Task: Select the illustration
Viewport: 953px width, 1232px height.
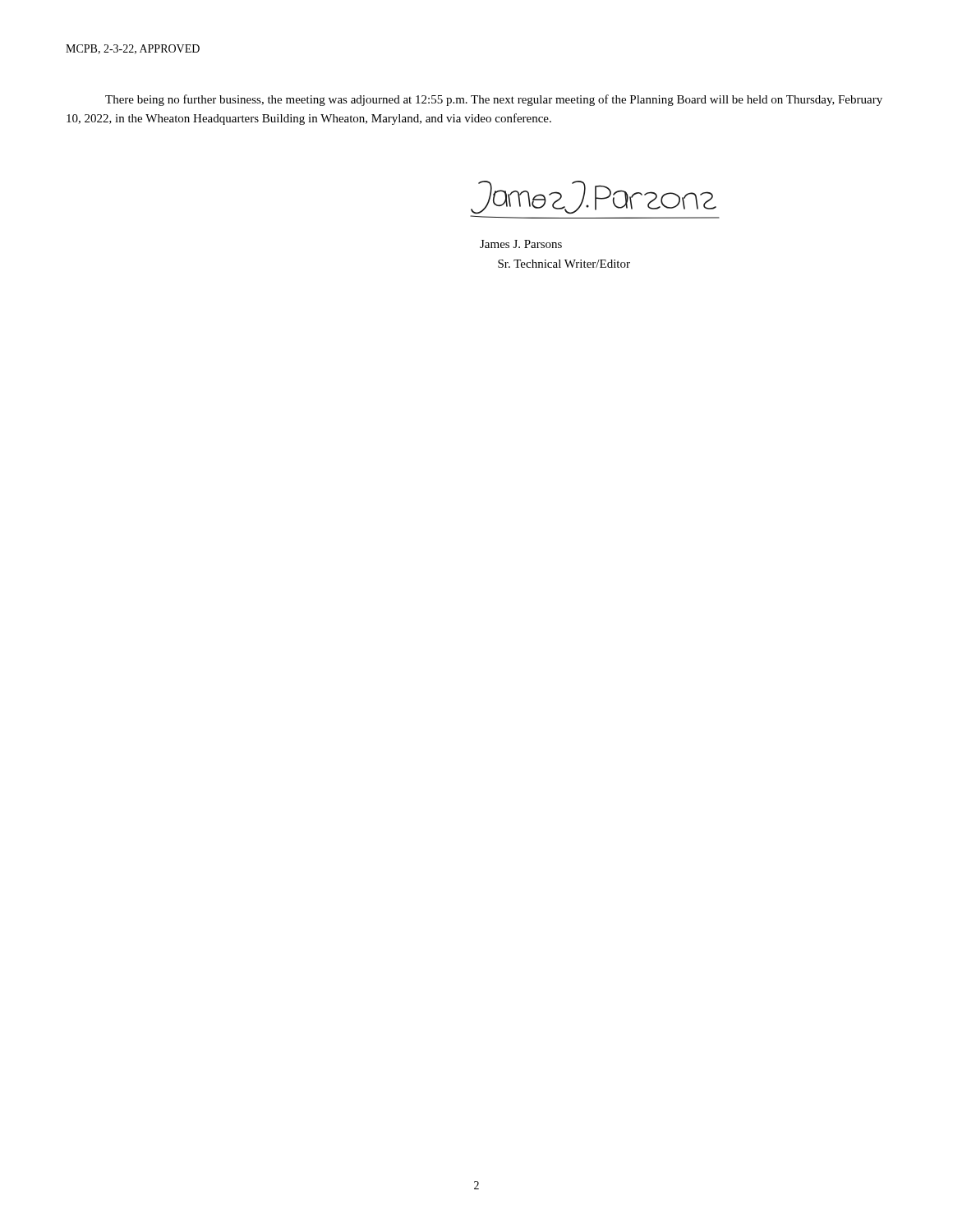Action: pyautogui.click(x=604, y=203)
